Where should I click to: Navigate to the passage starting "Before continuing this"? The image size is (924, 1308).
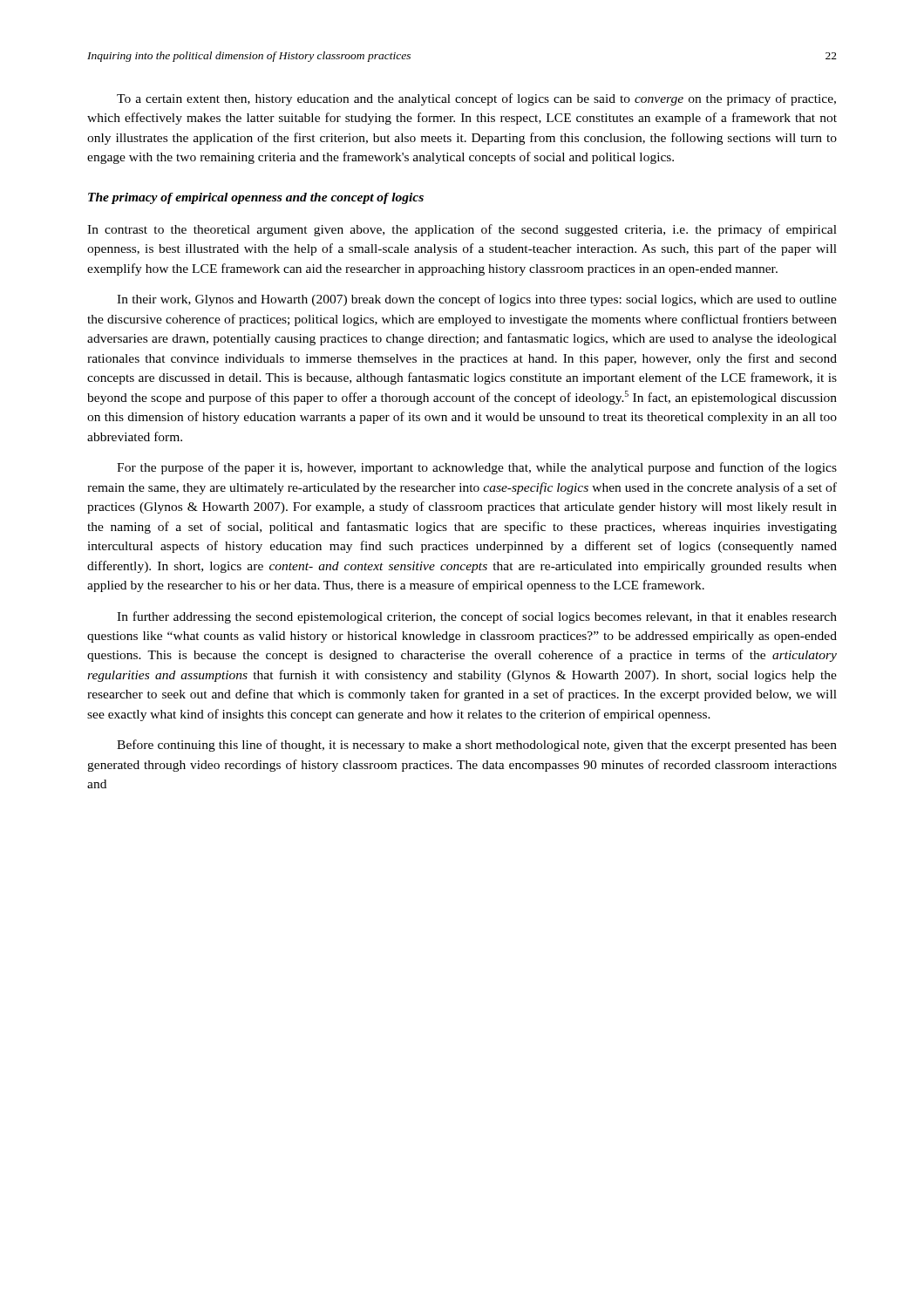point(462,764)
